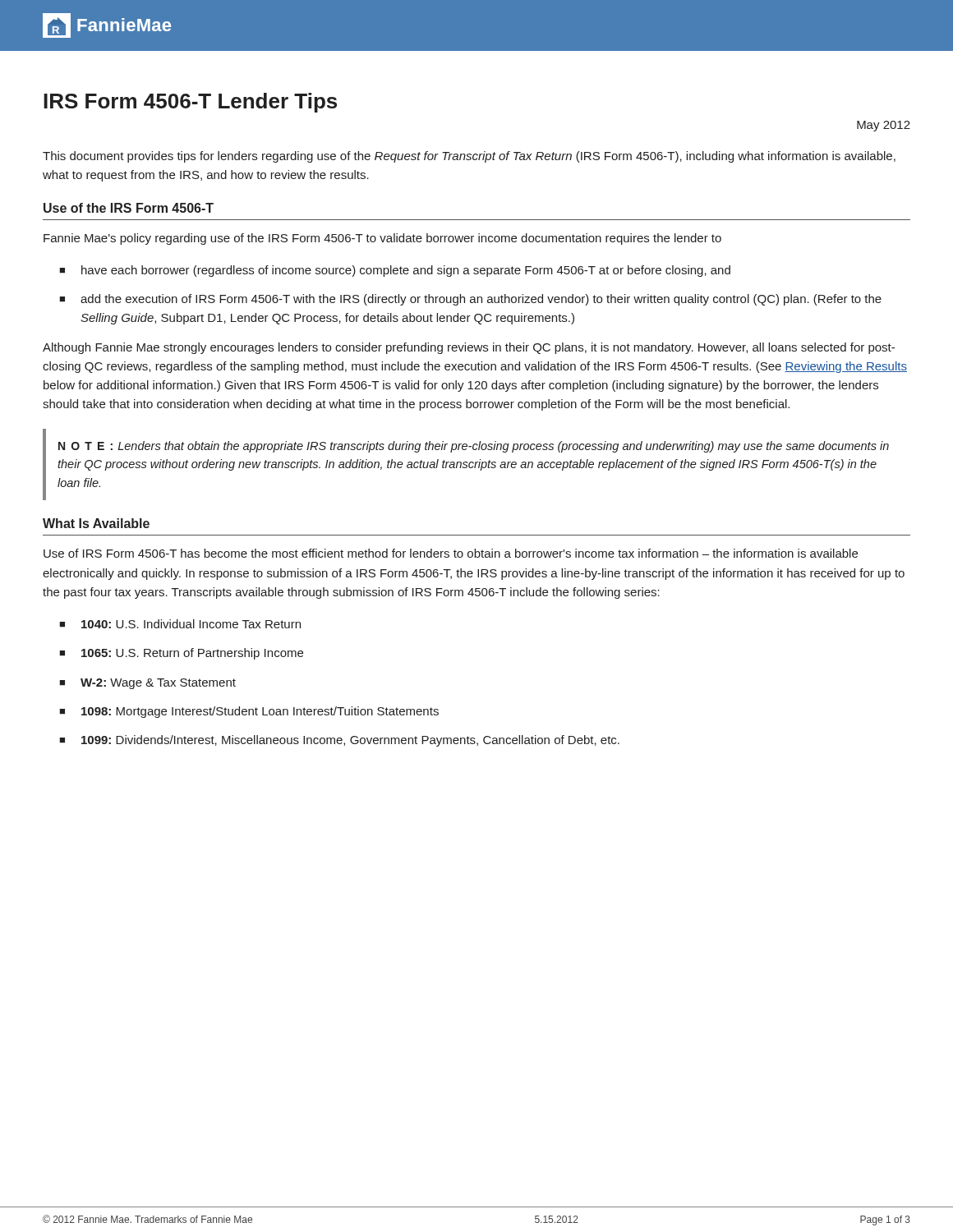
Task: Point to the block beginning "■ 1040: U.S."
Action: [180, 624]
